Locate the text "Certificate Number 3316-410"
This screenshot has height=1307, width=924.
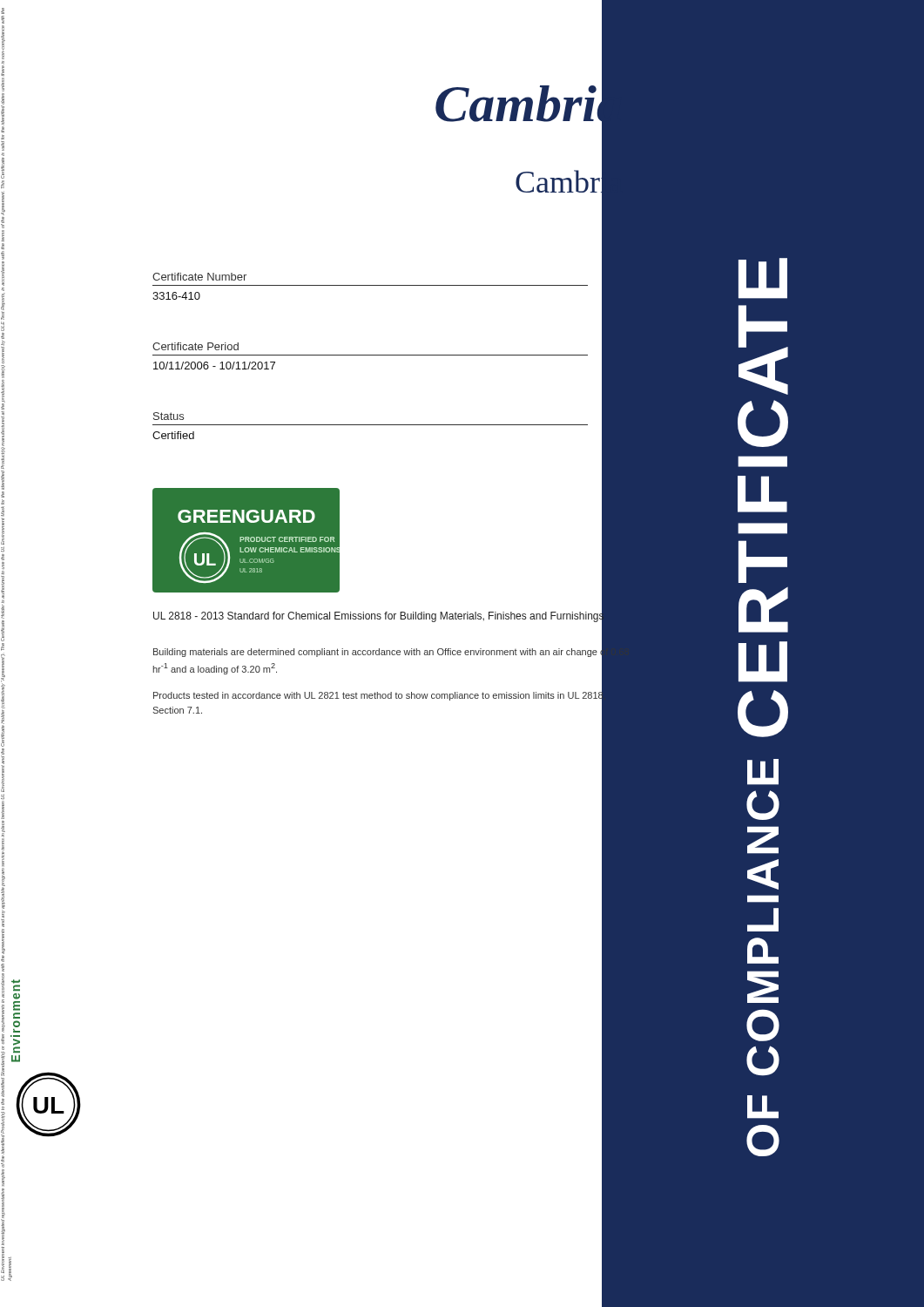[370, 286]
